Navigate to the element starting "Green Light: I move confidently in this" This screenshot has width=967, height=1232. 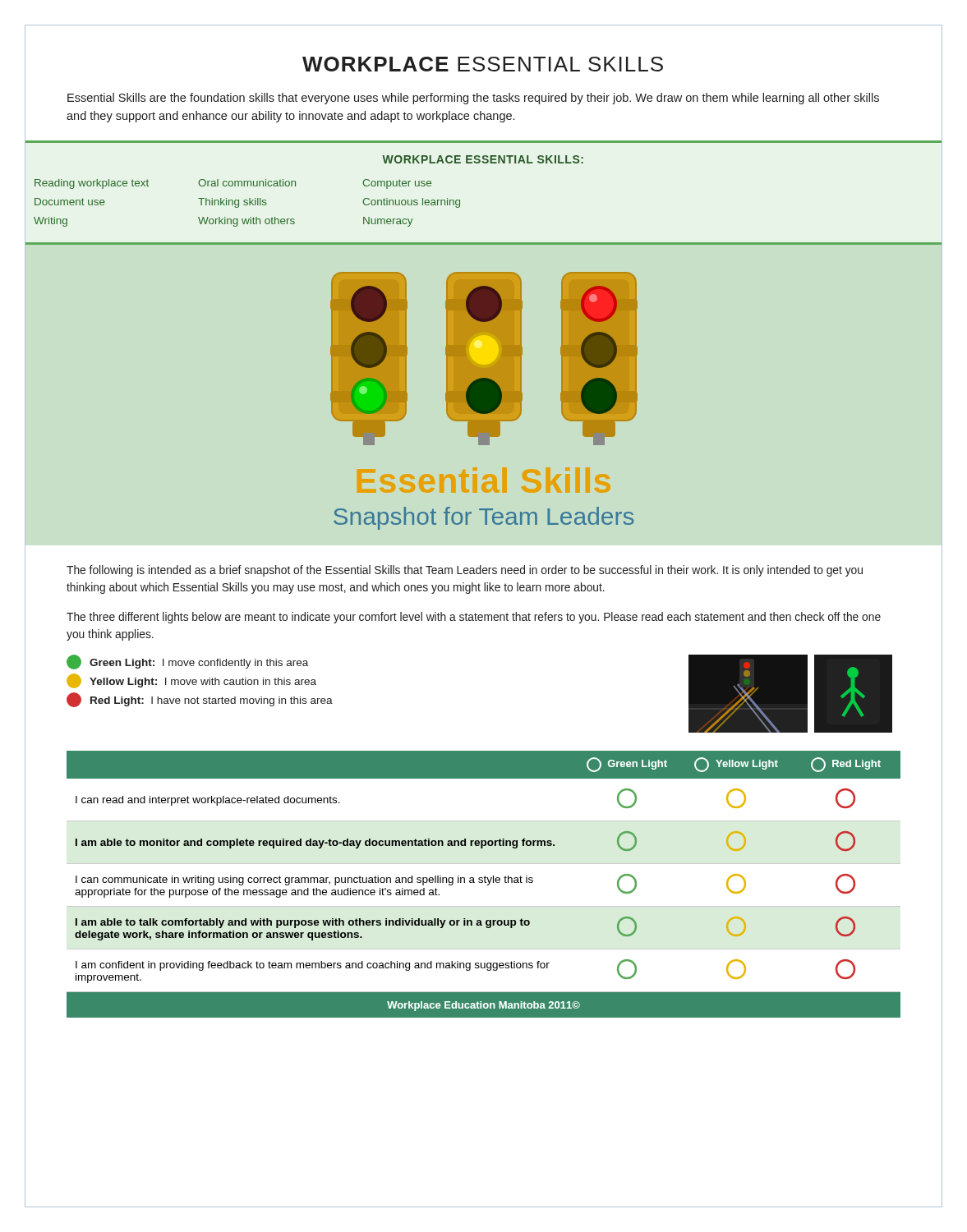pyautogui.click(x=187, y=662)
